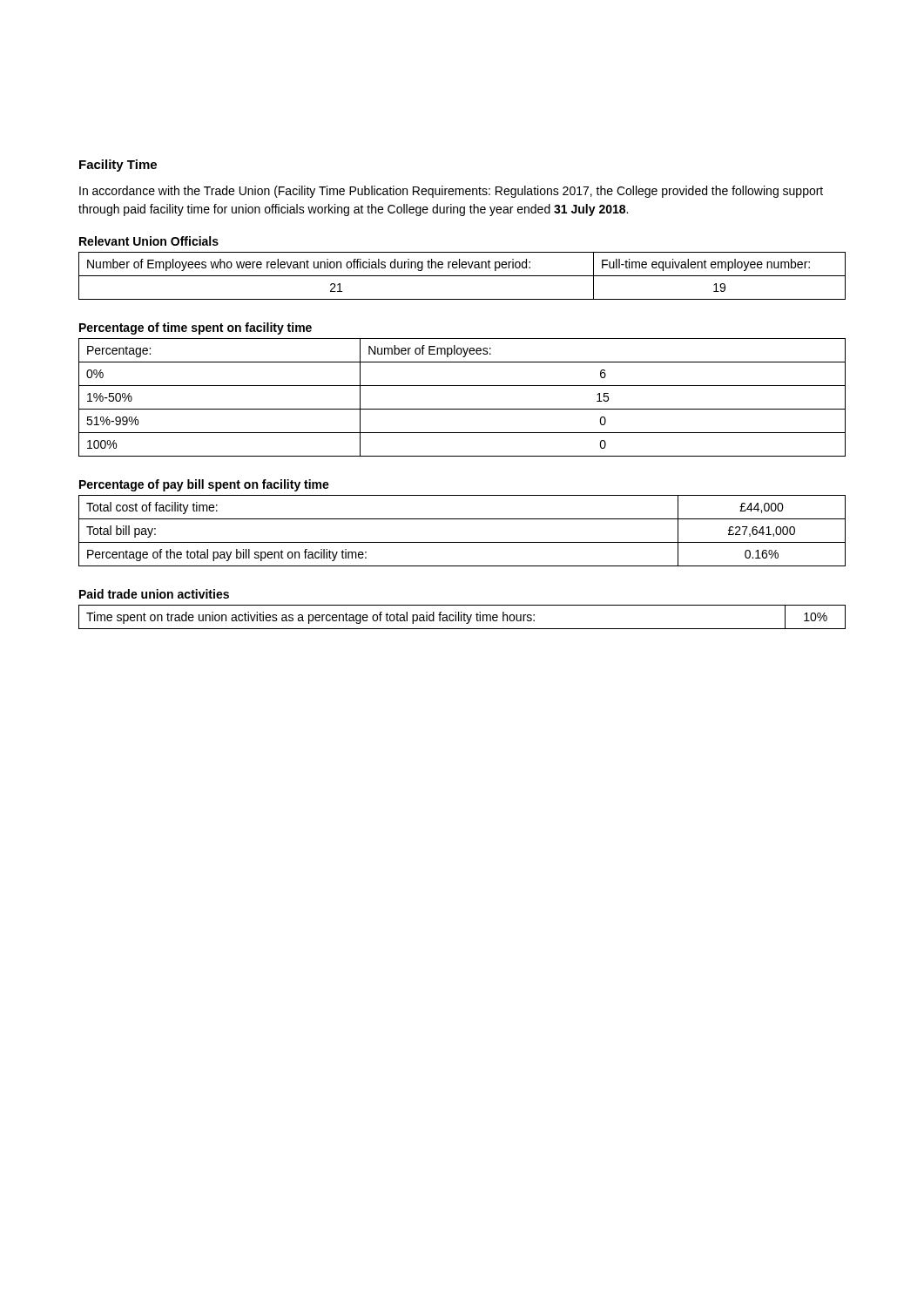Locate the text starting "Relevant Union Officials"
924x1307 pixels.
[x=148, y=241]
